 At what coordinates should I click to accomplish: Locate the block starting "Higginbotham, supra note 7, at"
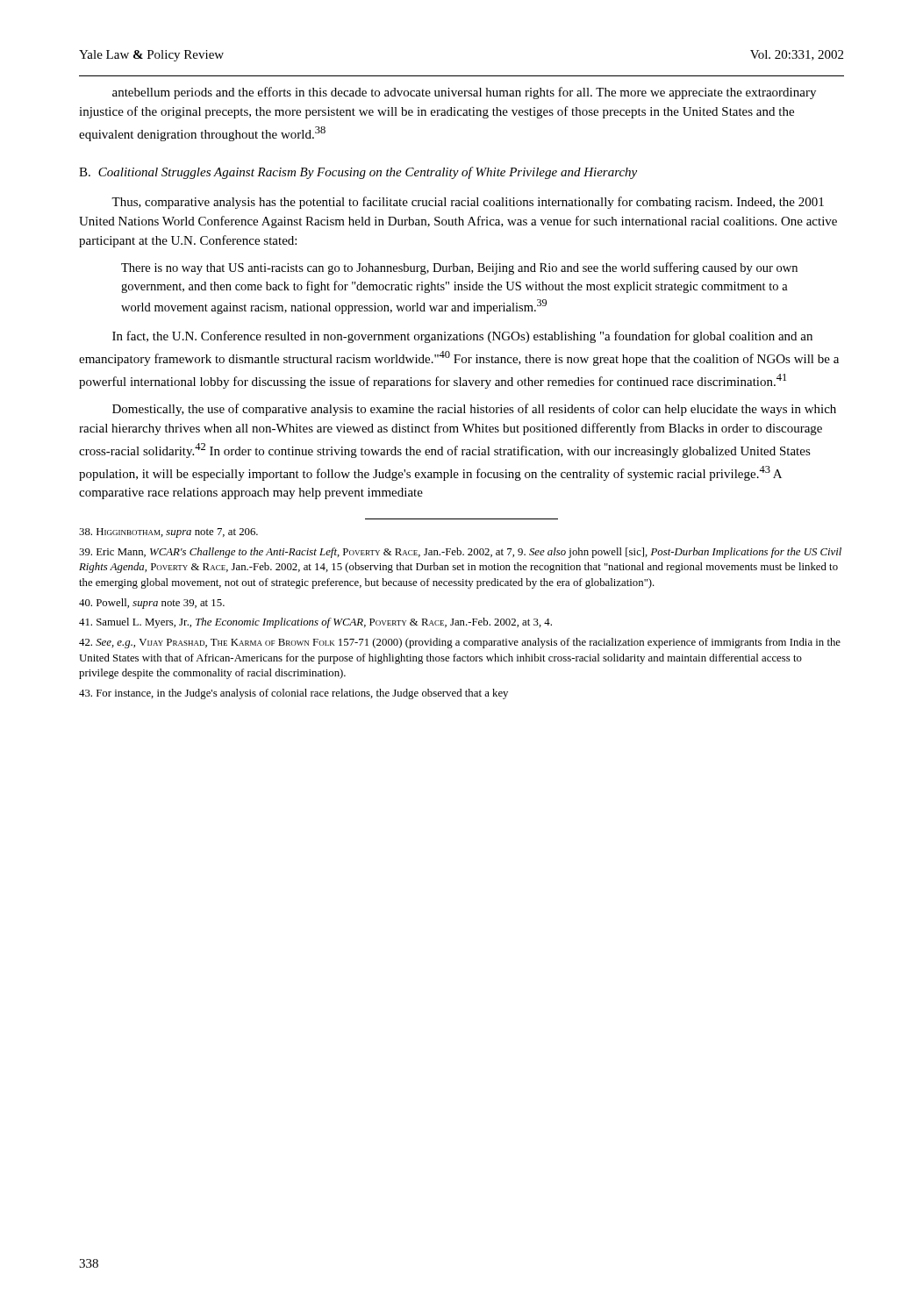click(169, 532)
